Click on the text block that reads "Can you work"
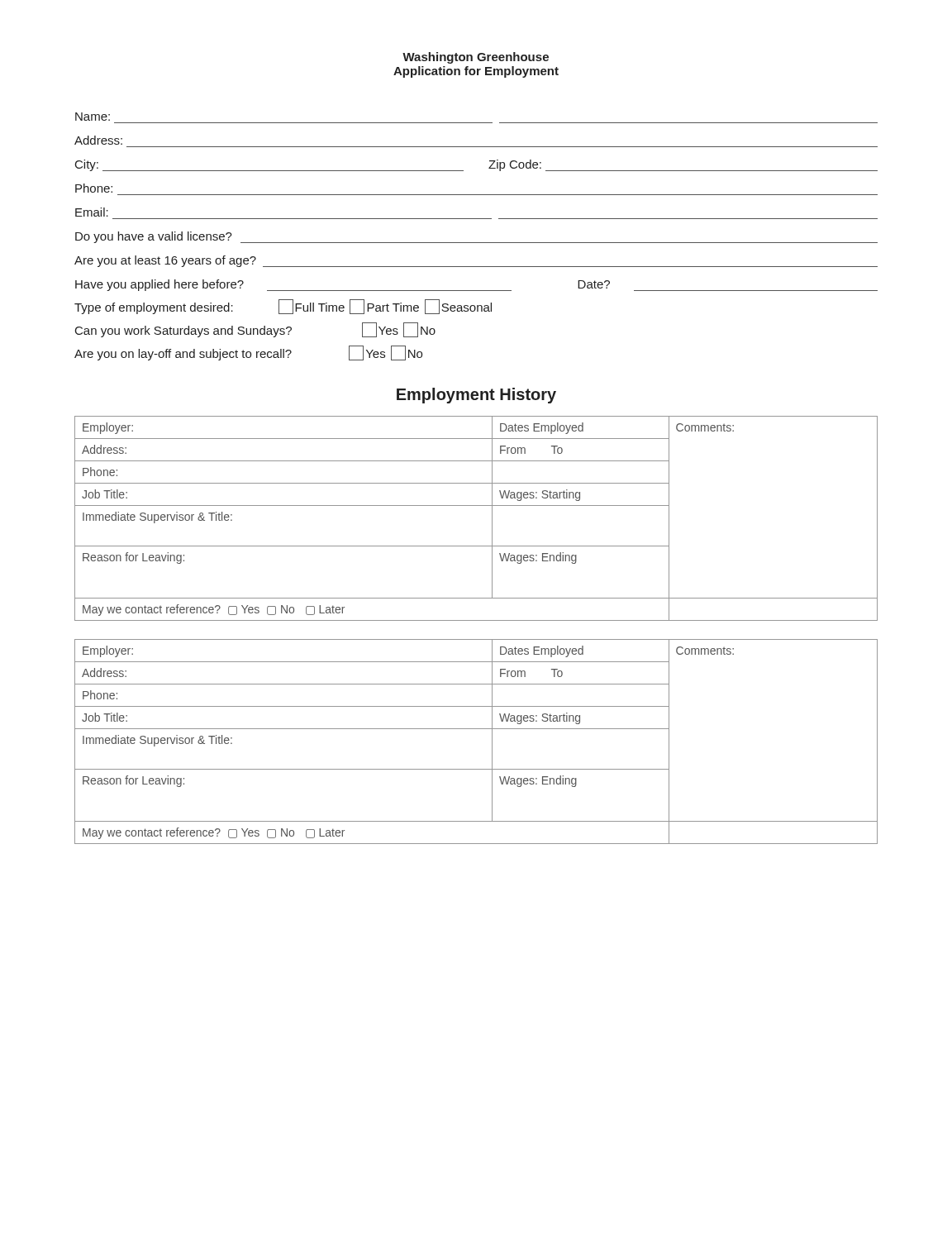The image size is (952, 1240). 255,330
